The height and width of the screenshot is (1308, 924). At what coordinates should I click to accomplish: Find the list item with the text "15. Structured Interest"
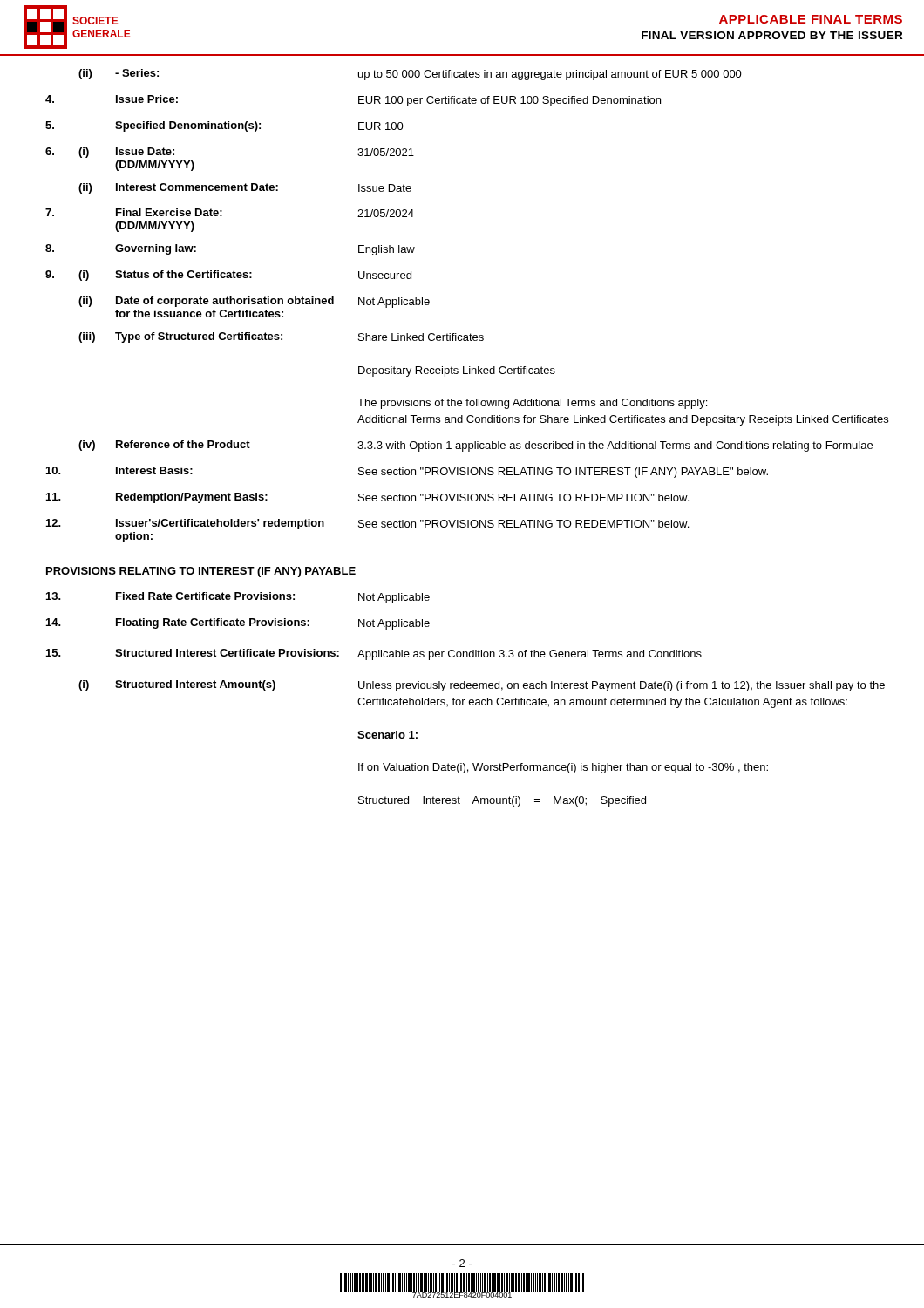pyautogui.click(x=471, y=654)
